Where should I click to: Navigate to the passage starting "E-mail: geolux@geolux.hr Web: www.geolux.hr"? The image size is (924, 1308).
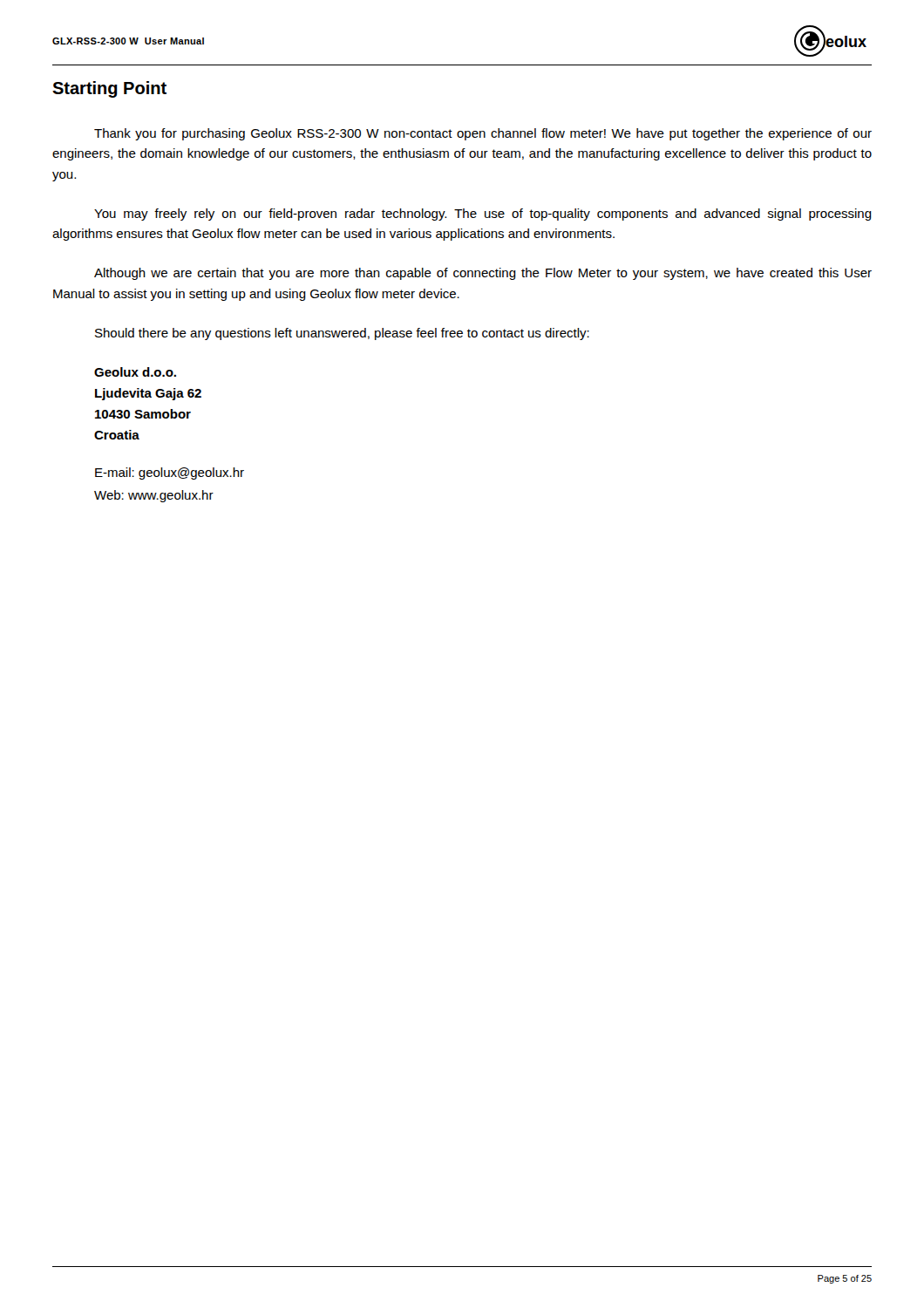pyautogui.click(x=170, y=473)
